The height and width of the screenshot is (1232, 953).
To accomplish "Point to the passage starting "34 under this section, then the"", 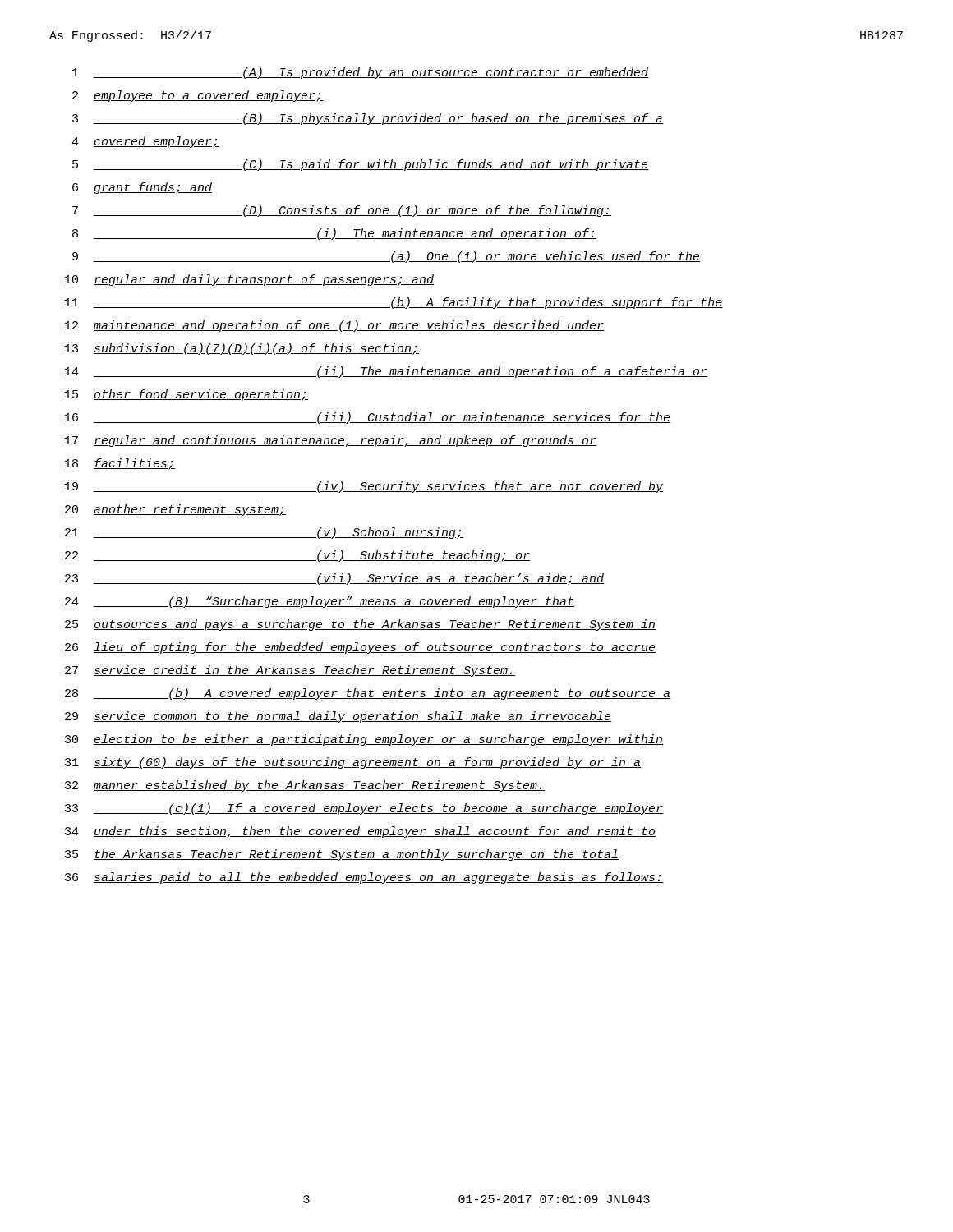I will point(352,833).
